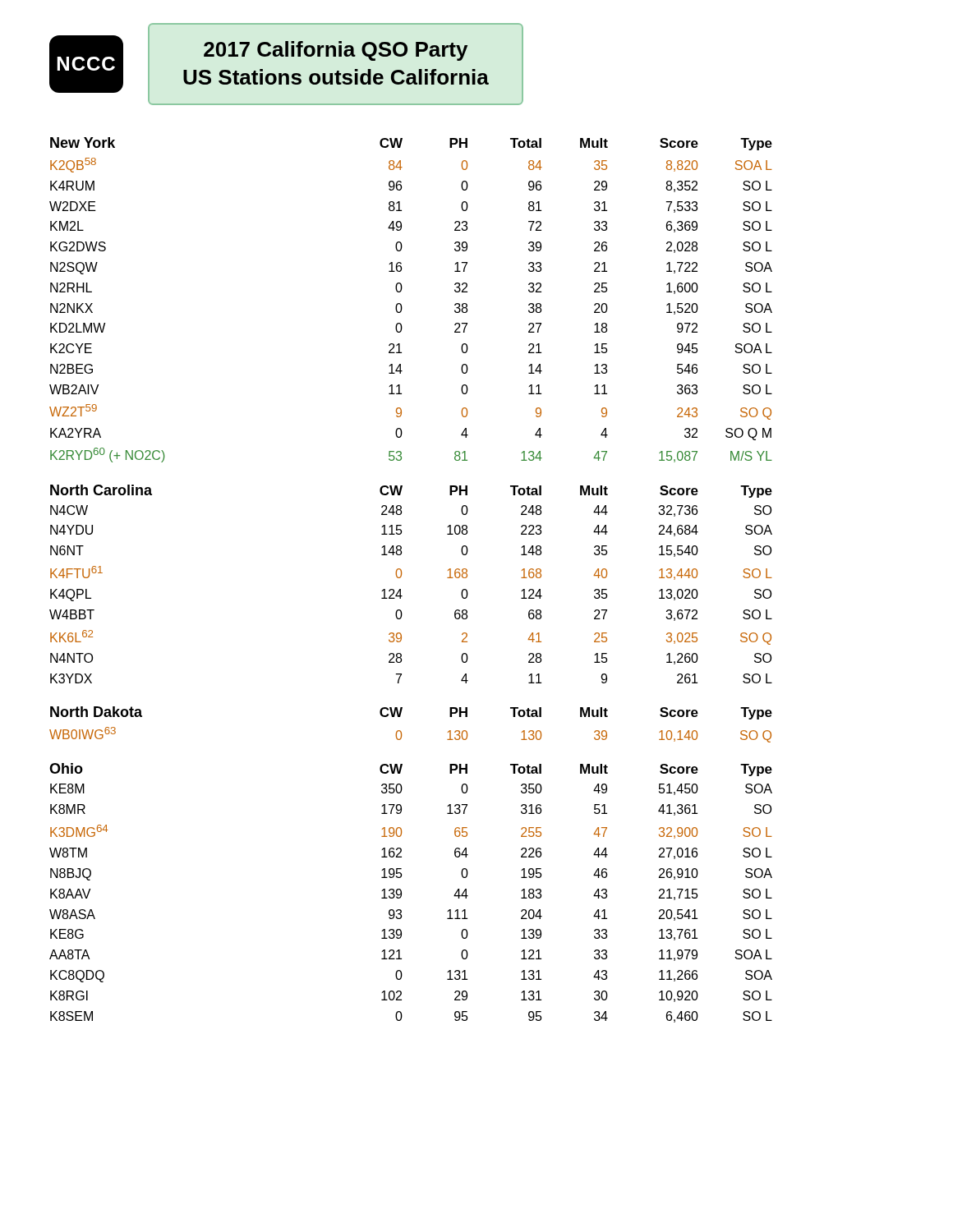Where does it say "New York"?

[x=82, y=143]
